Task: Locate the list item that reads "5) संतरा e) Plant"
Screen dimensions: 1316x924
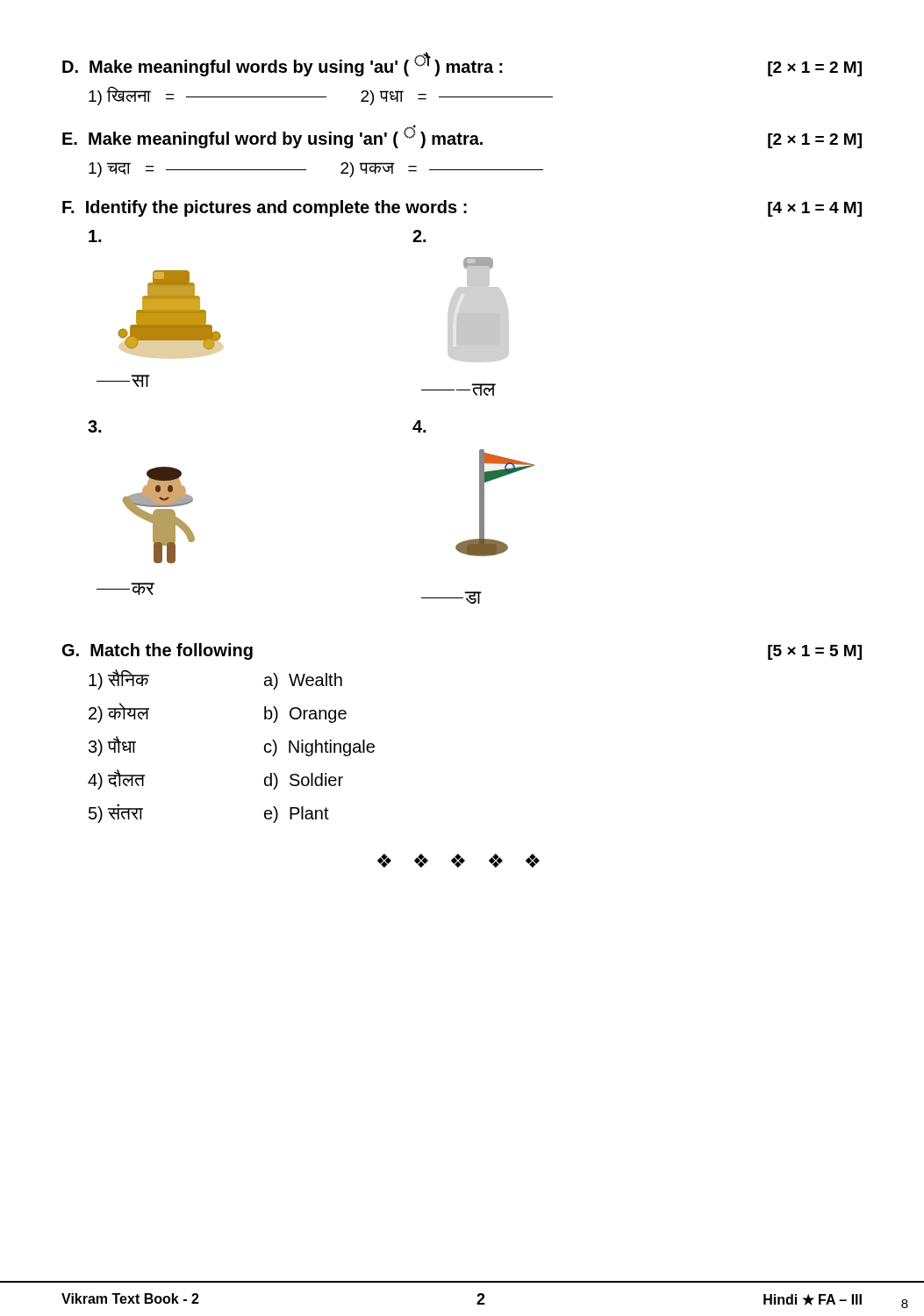Action: tap(125, 813)
